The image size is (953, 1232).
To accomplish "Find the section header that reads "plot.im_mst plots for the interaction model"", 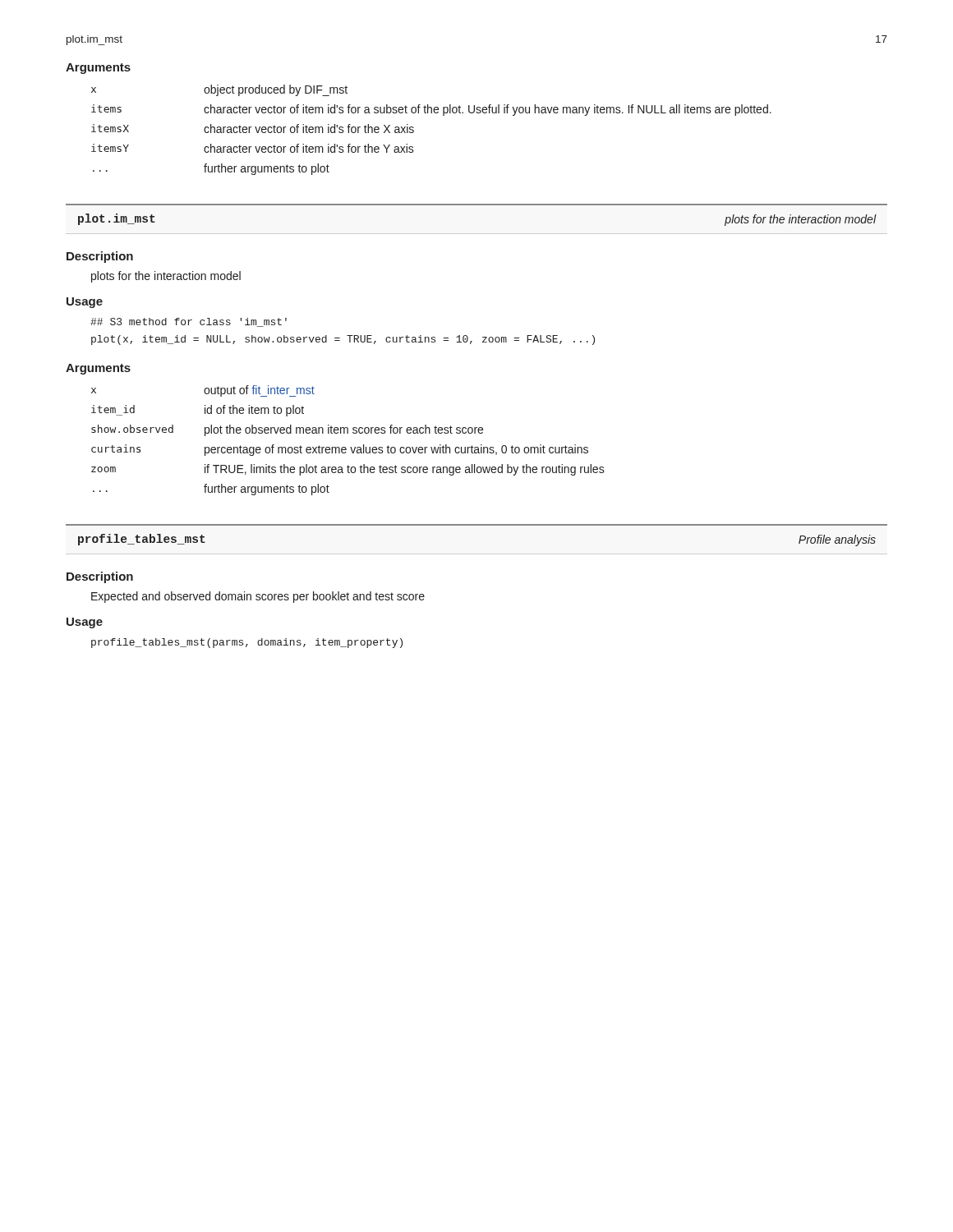I will point(127,220).
